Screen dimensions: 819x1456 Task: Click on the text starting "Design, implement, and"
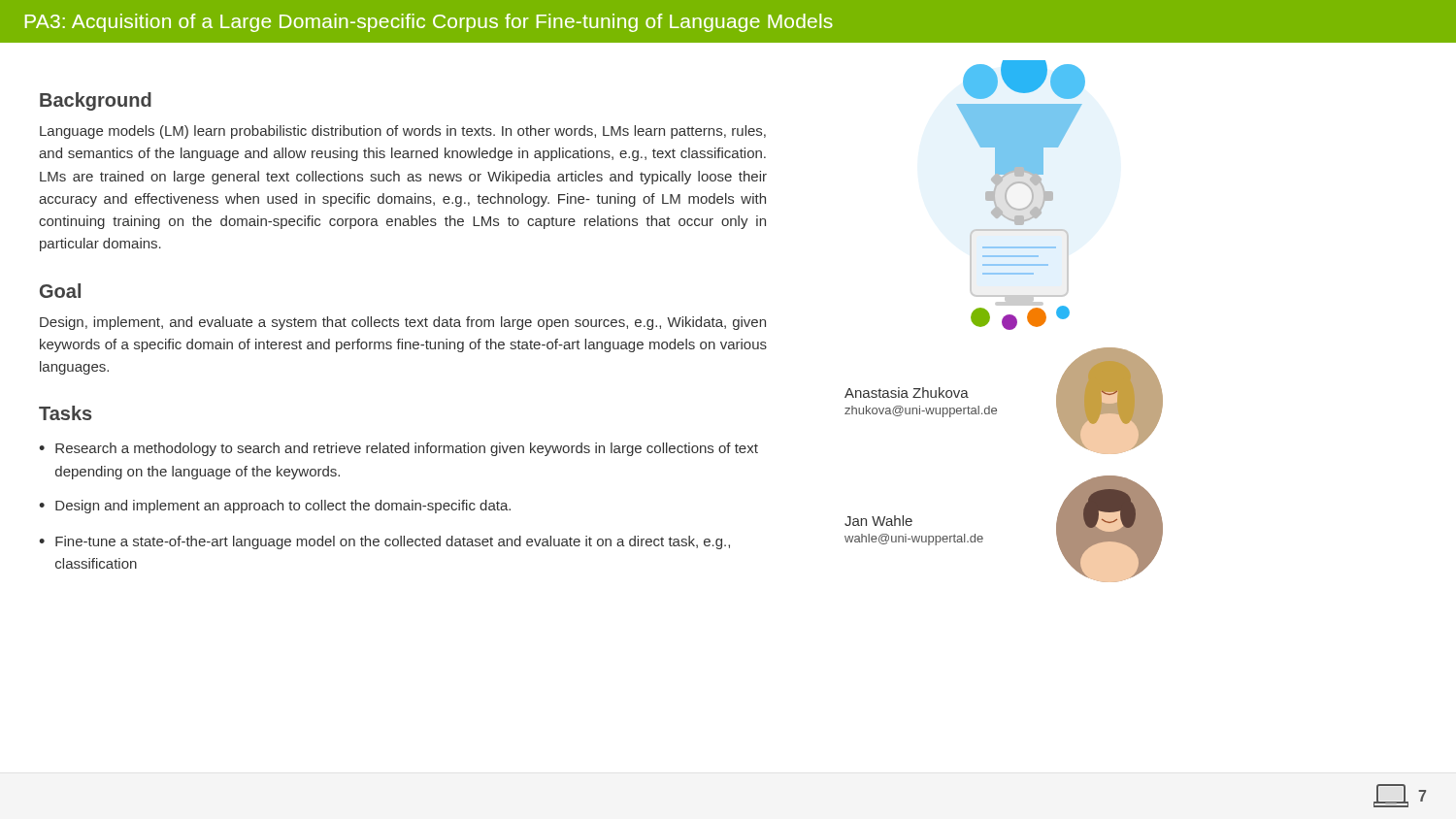[x=403, y=344]
